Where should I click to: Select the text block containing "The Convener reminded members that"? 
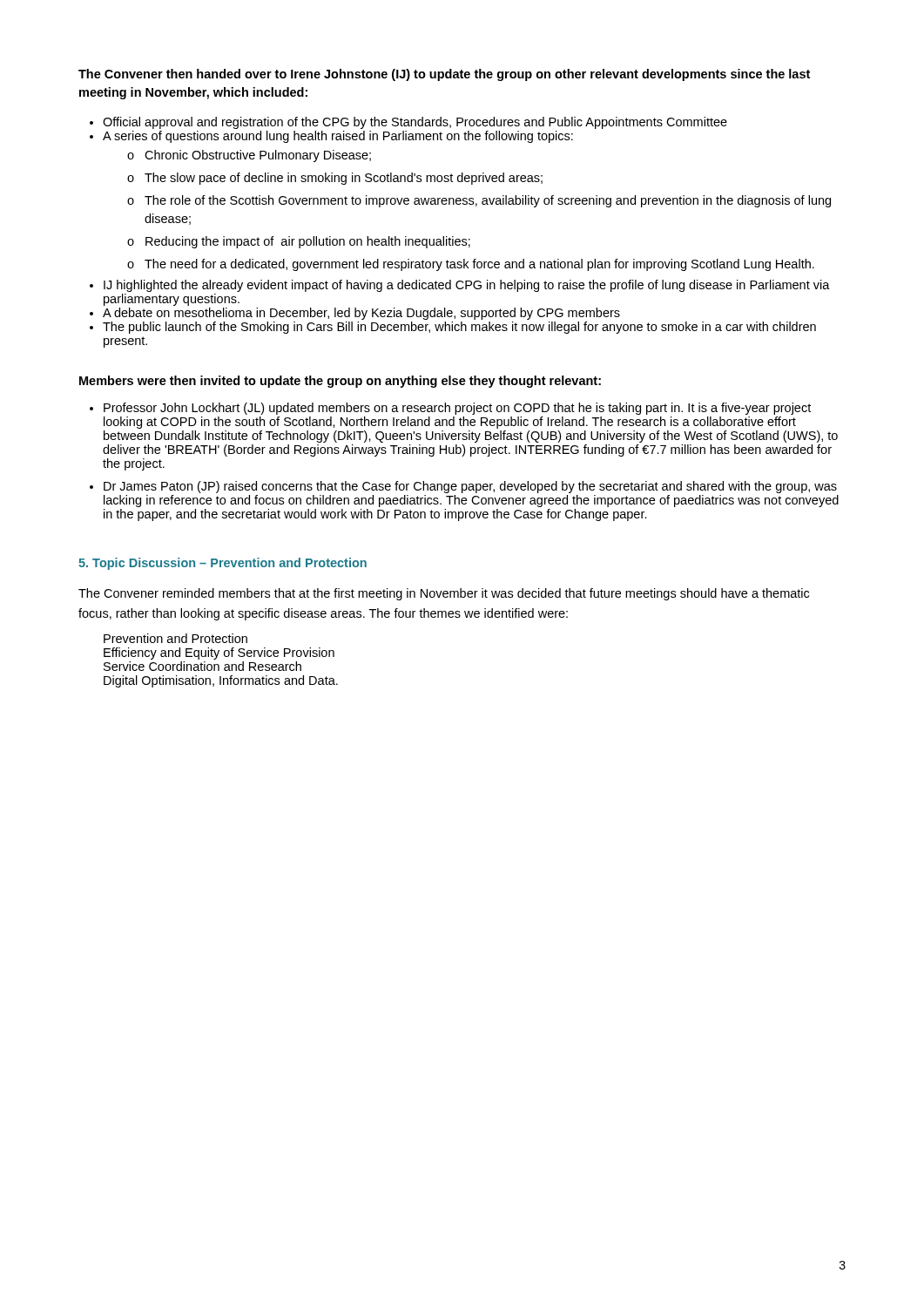(x=462, y=604)
